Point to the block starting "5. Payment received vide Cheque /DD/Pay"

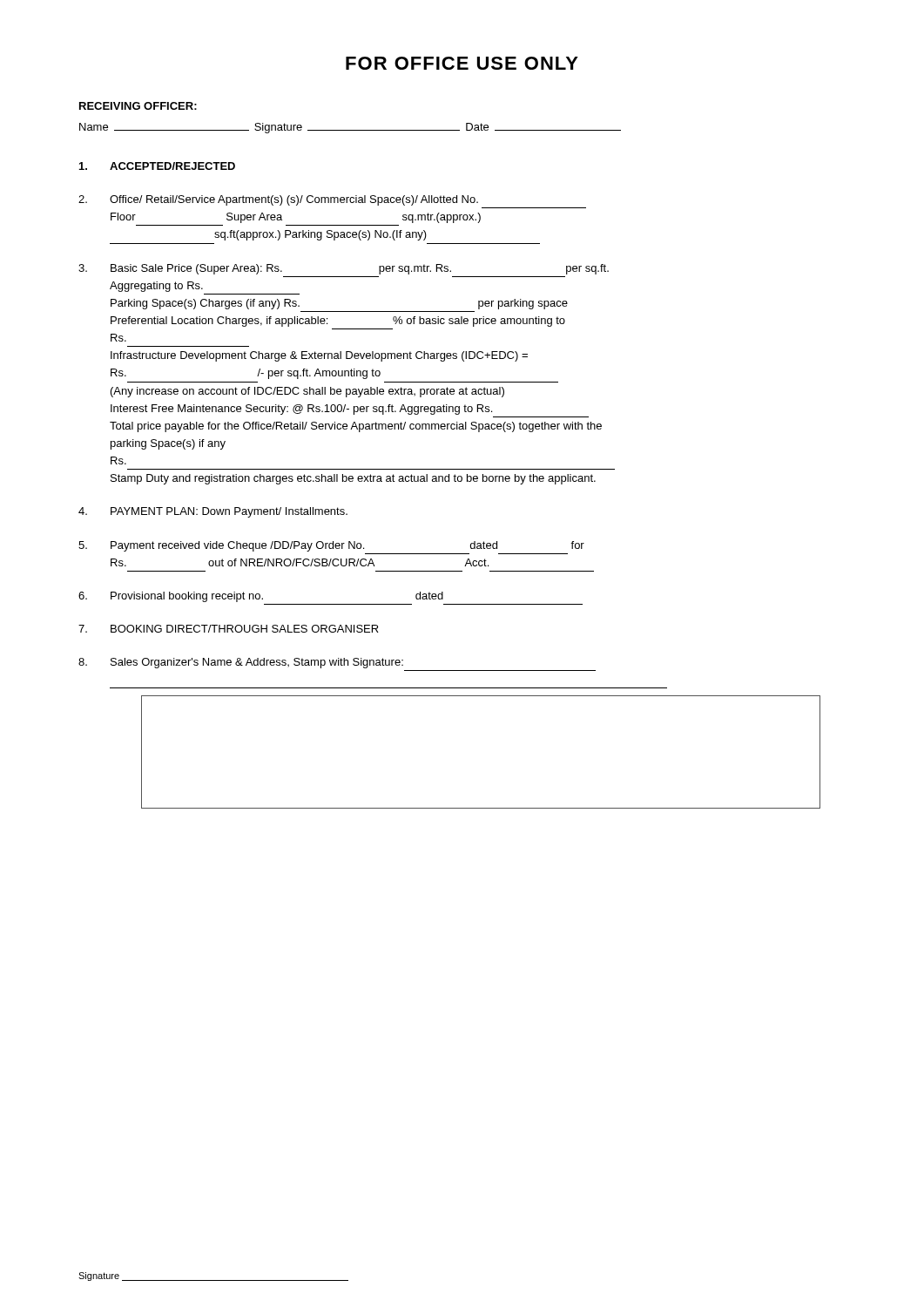[462, 554]
